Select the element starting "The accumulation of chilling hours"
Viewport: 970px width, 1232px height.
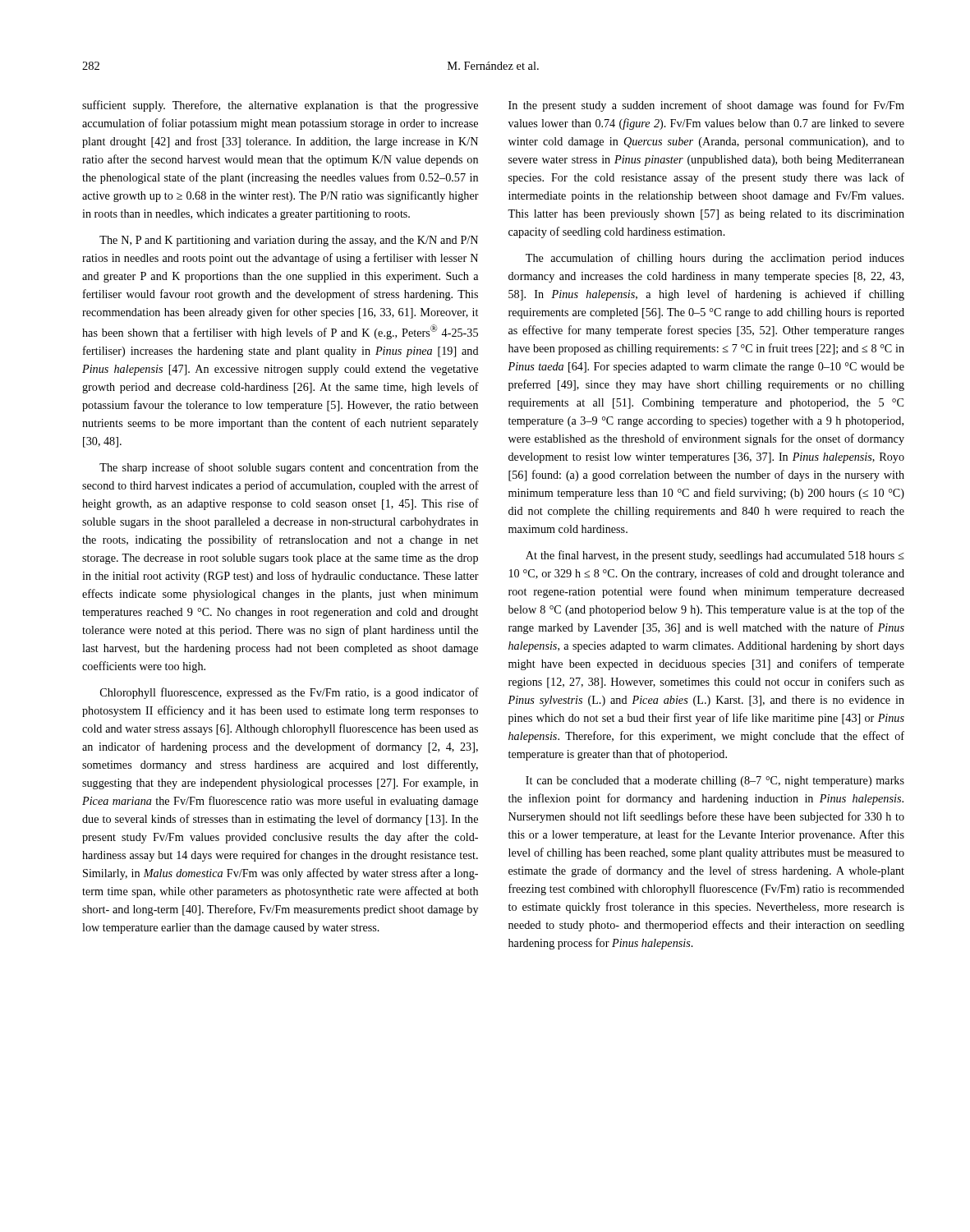pos(706,393)
